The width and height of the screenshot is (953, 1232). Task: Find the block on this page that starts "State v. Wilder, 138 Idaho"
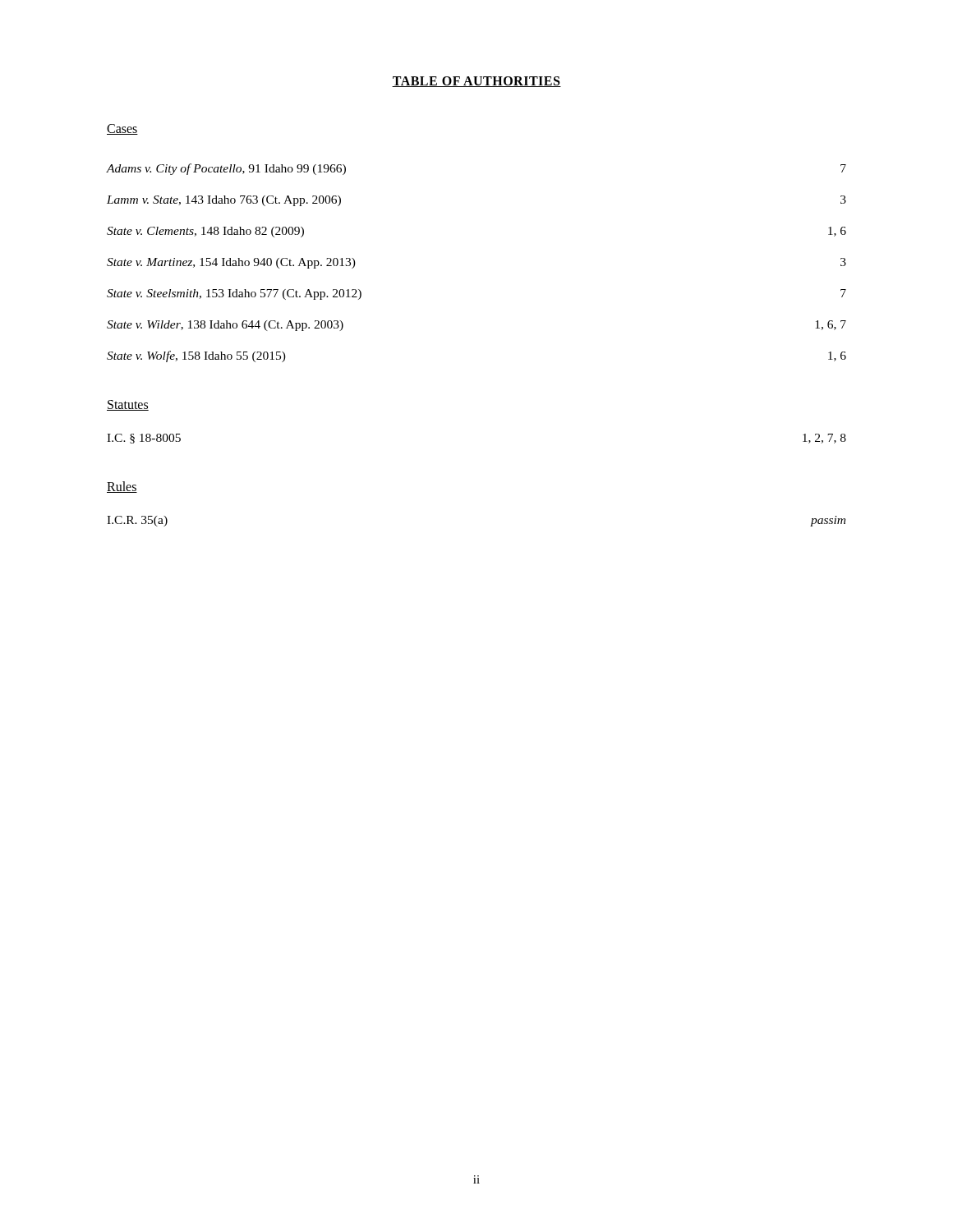coord(230,326)
